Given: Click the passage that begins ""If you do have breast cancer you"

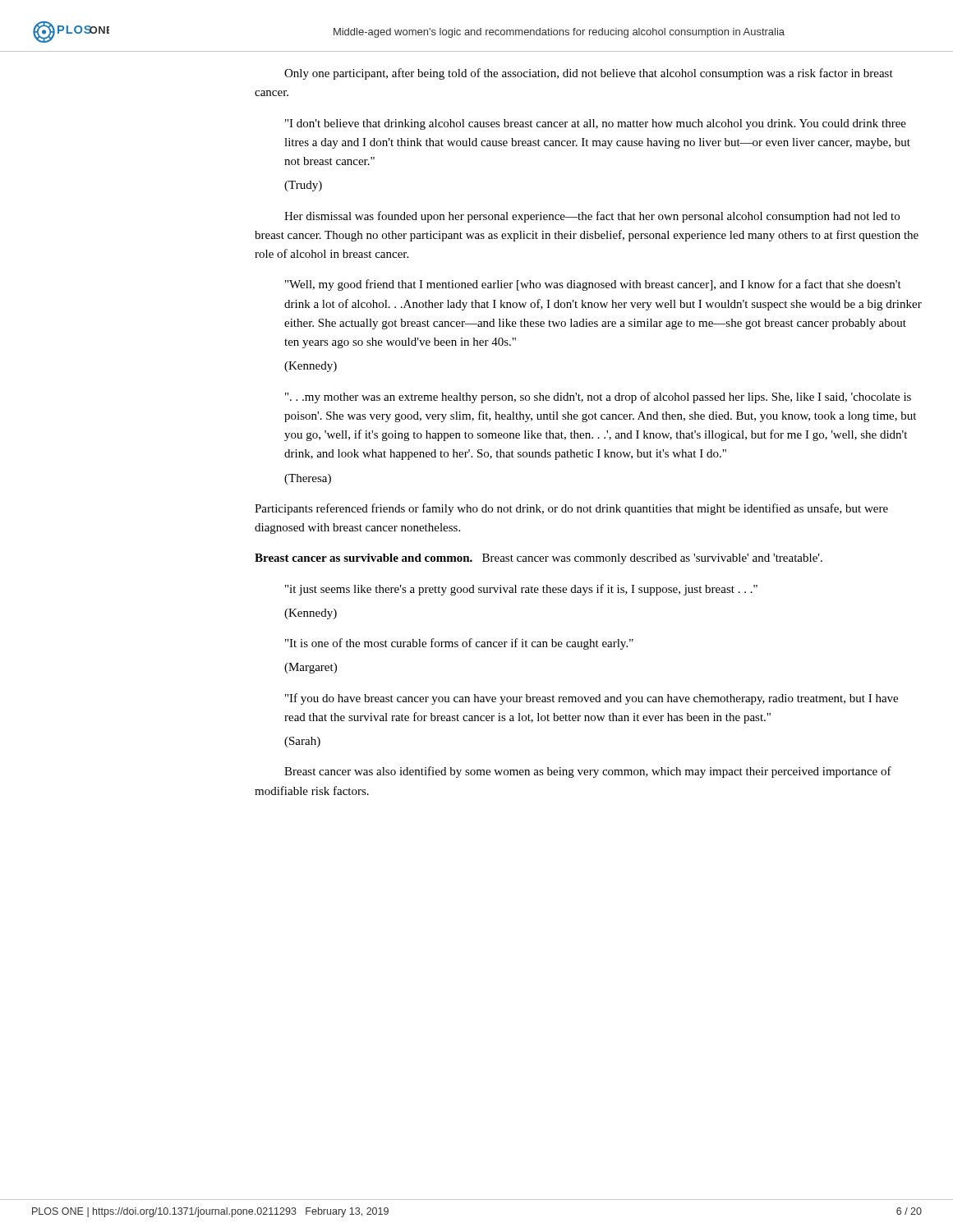Looking at the screenshot, I should (603, 708).
